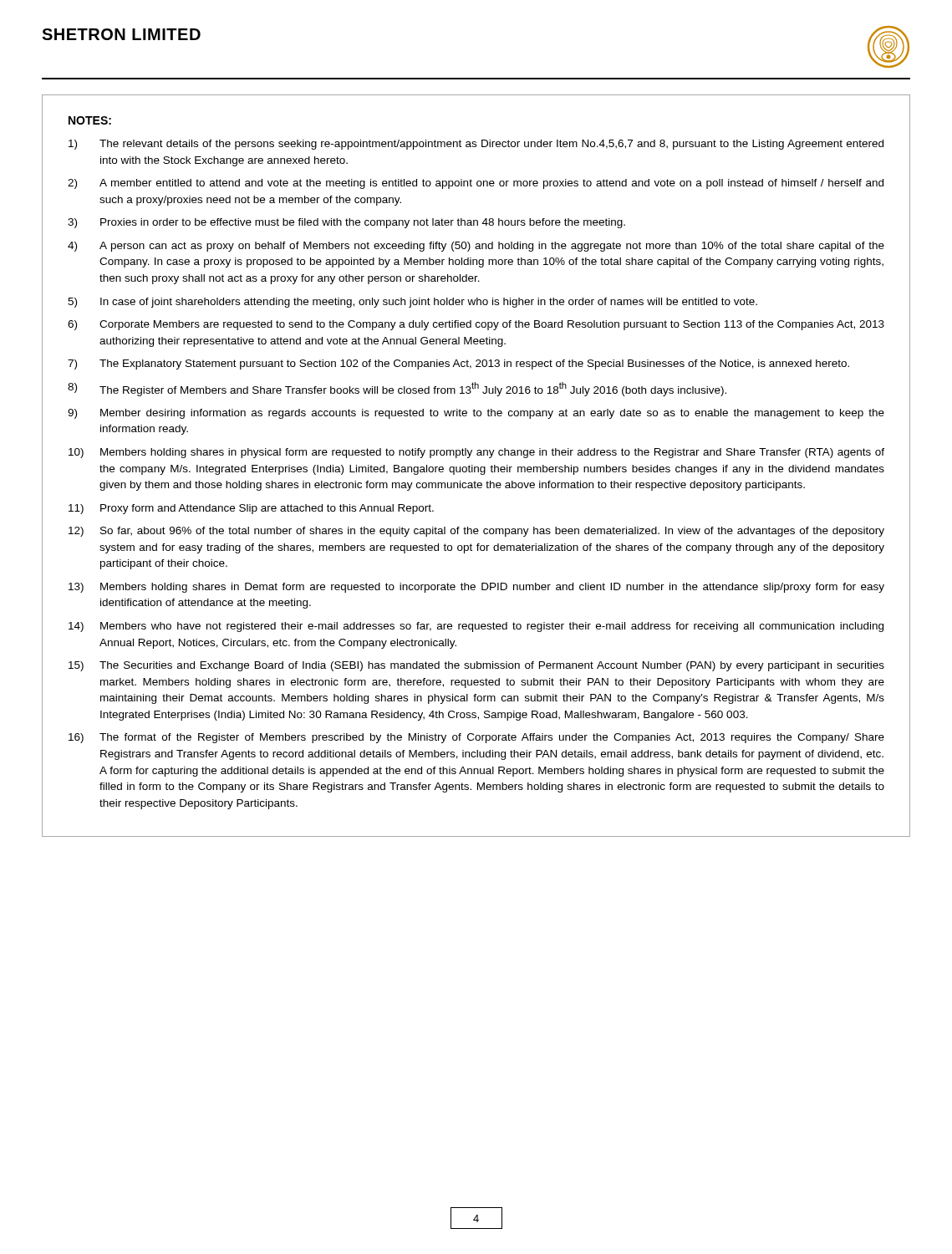Locate the list item with the text "6) Corporate Members are"
Image resolution: width=952 pixels, height=1254 pixels.
(x=476, y=332)
